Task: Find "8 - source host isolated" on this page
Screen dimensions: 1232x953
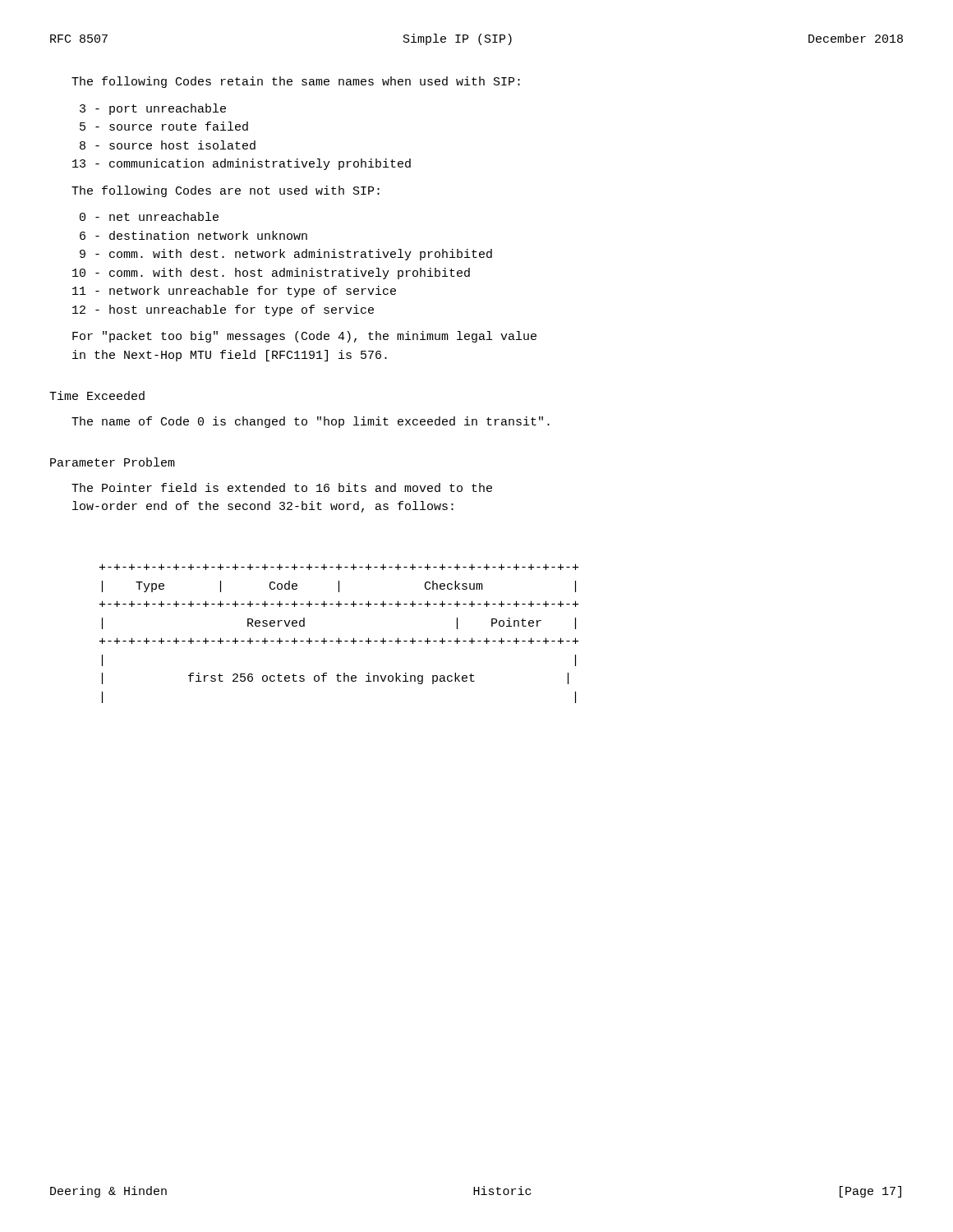Action: tap(153, 146)
